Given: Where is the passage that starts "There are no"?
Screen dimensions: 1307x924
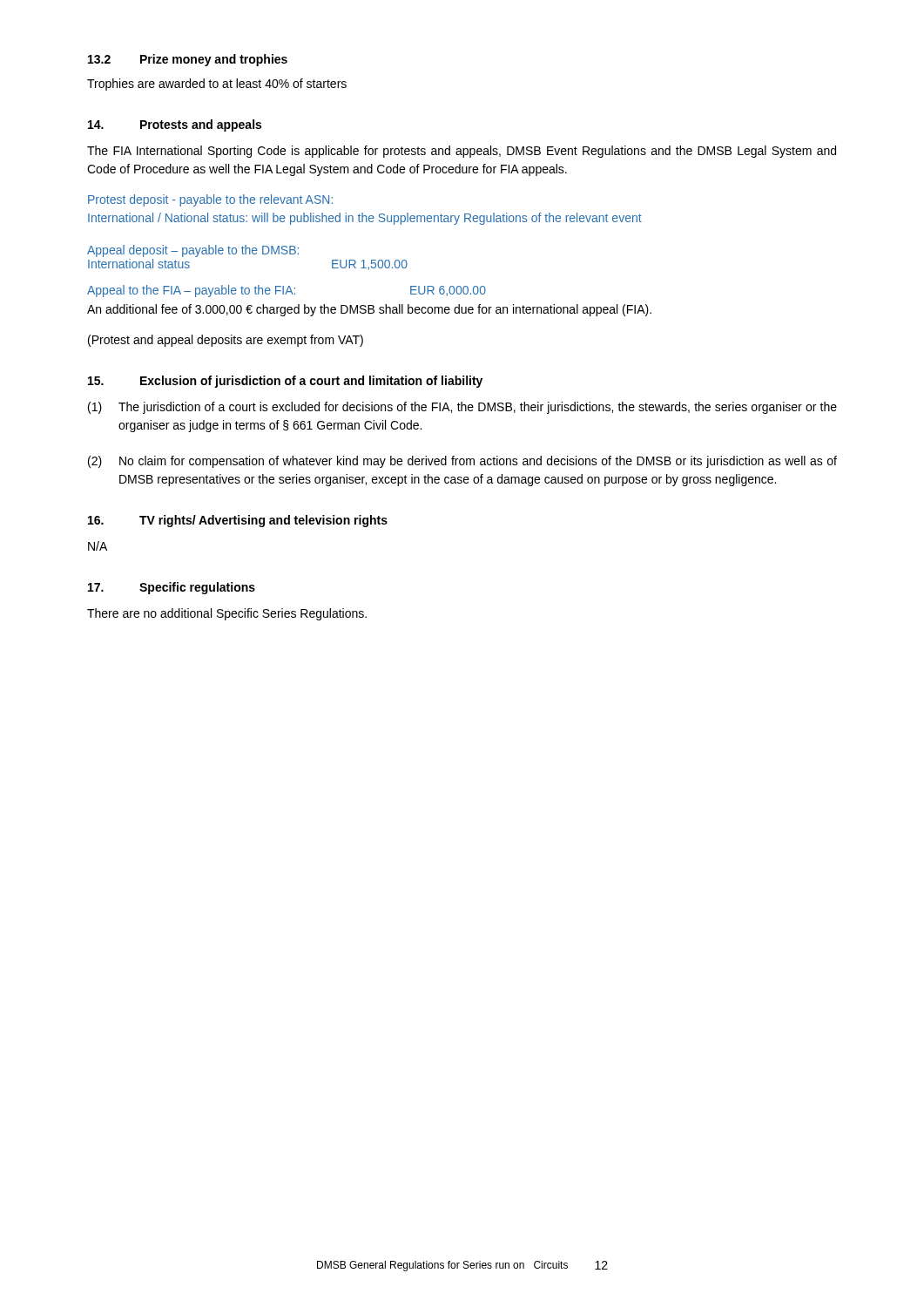Looking at the screenshot, I should (227, 613).
